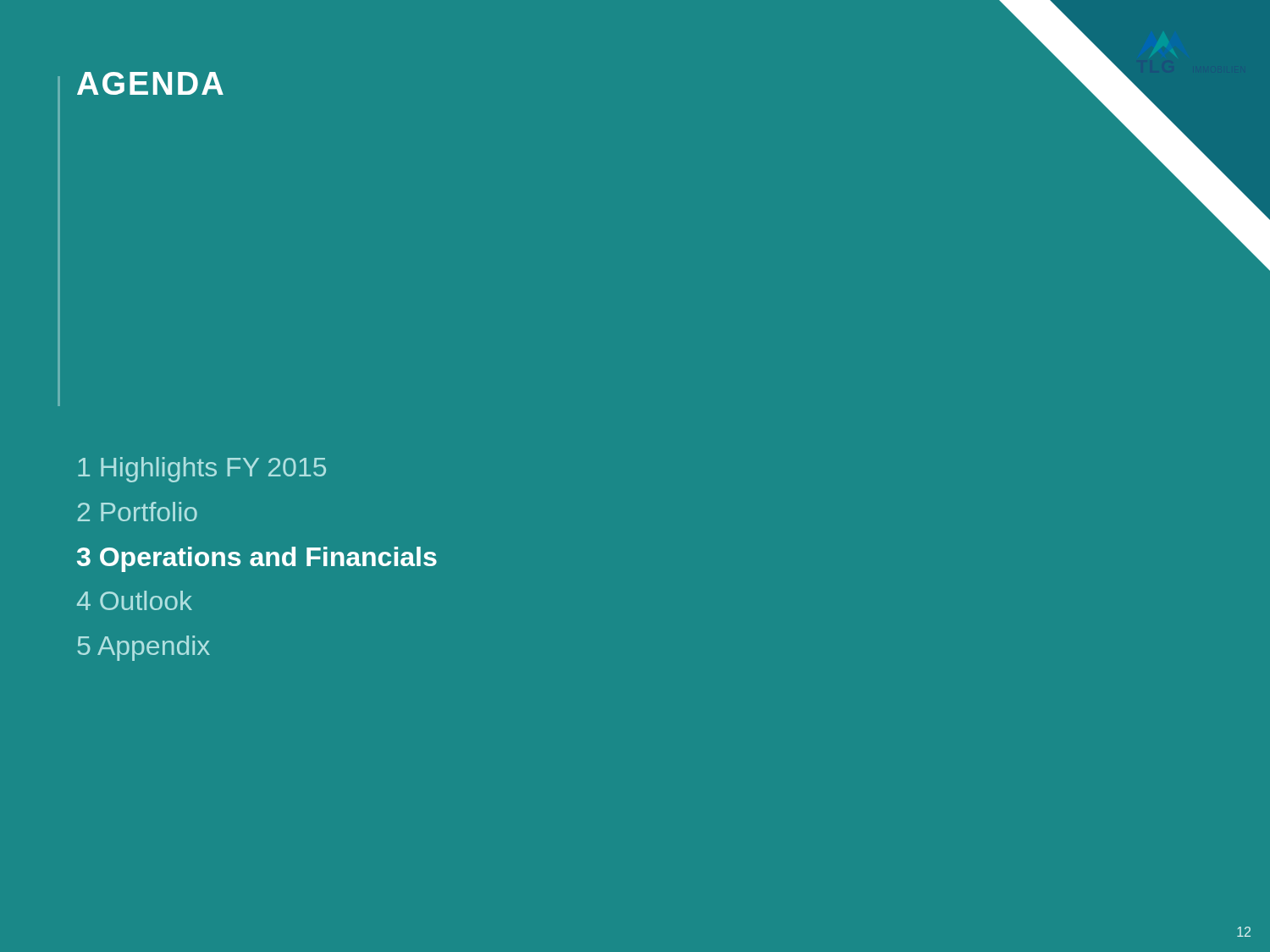Locate the logo
This screenshot has height=952, width=1270.
pyautogui.click(x=1196, y=47)
